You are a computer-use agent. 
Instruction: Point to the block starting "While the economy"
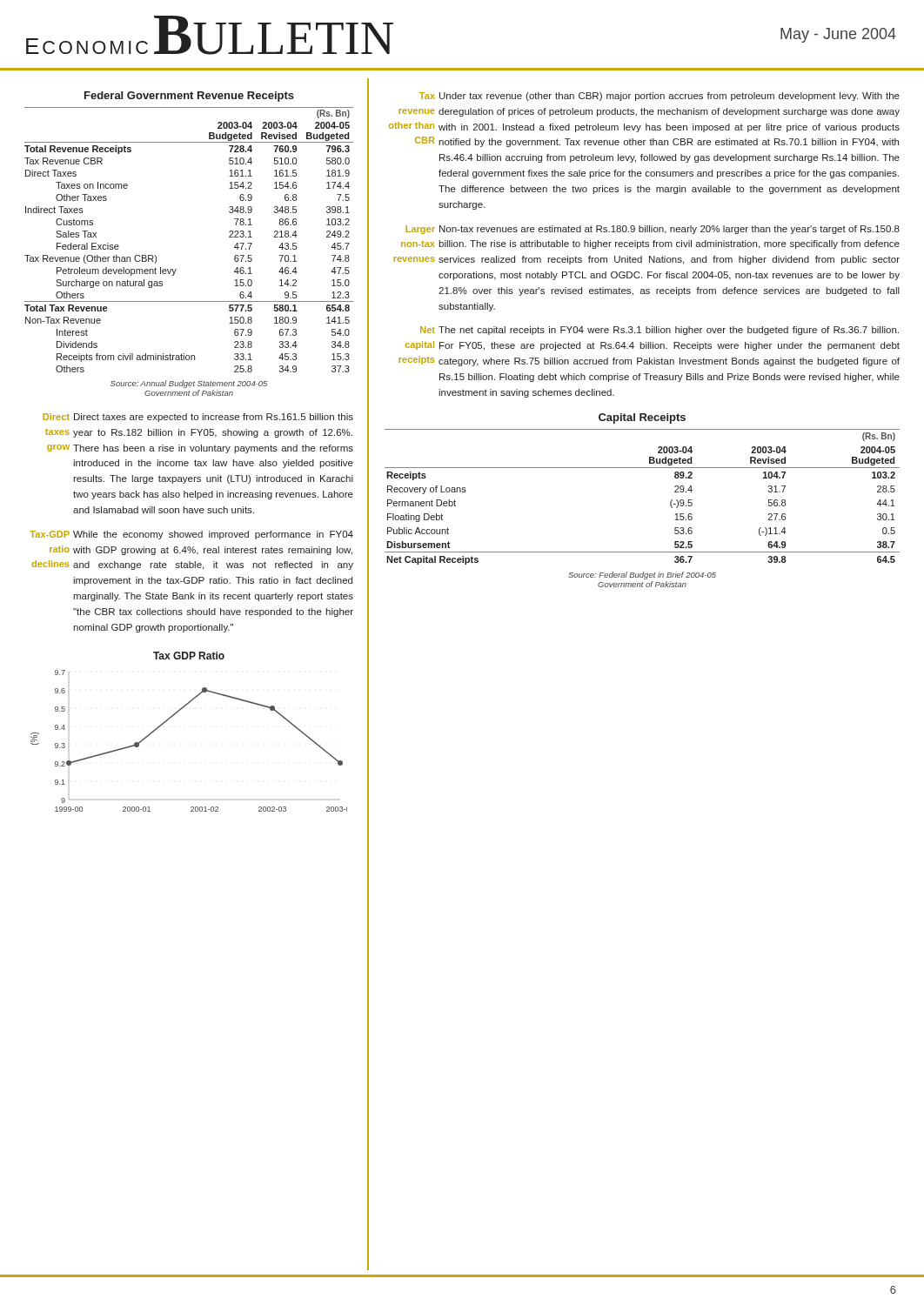pyautogui.click(x=213, y=580)
